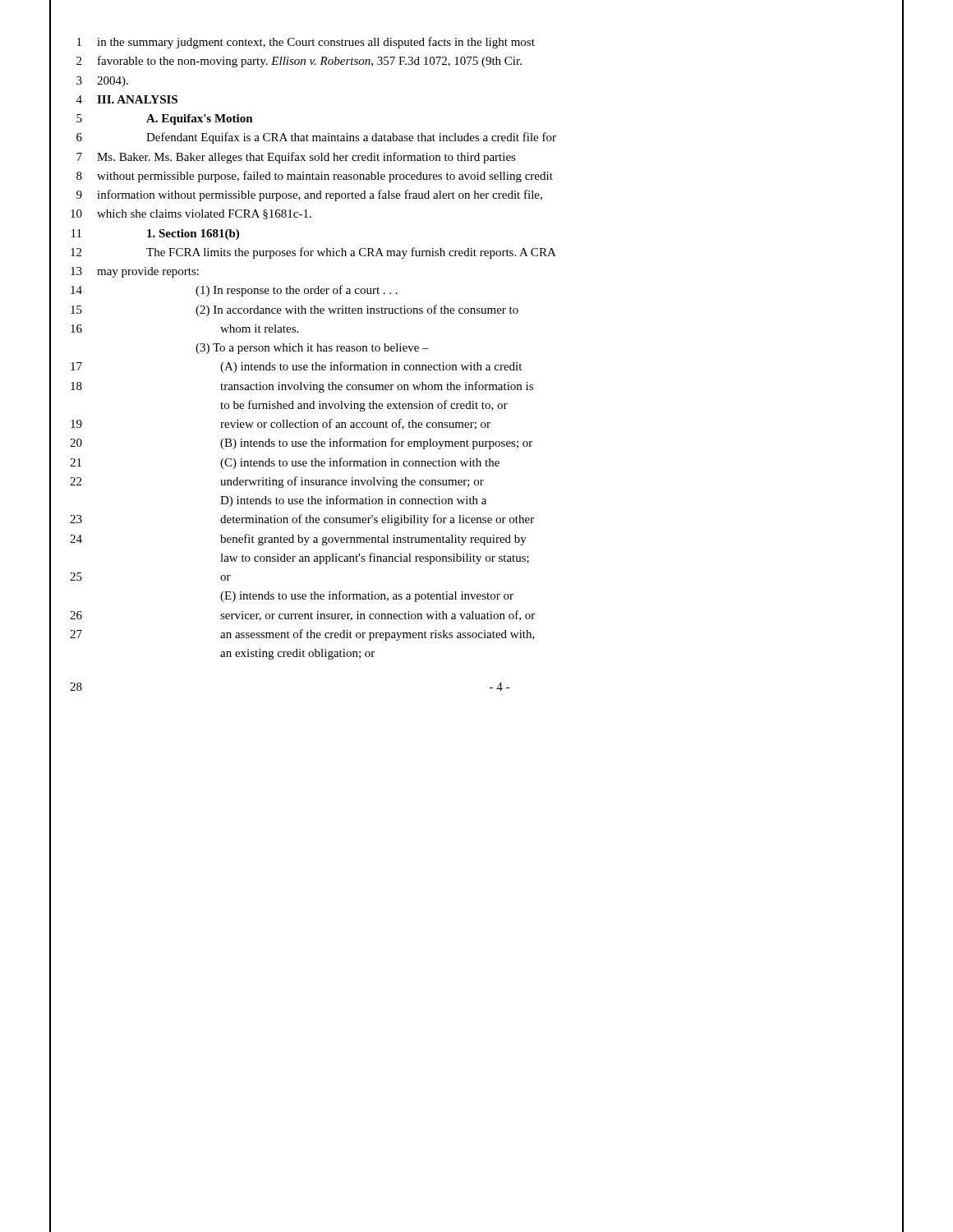Point to the passage starting "24 benefit granted by a governmental"
This screenshot has height=1232, width=953.
point(476,539)
